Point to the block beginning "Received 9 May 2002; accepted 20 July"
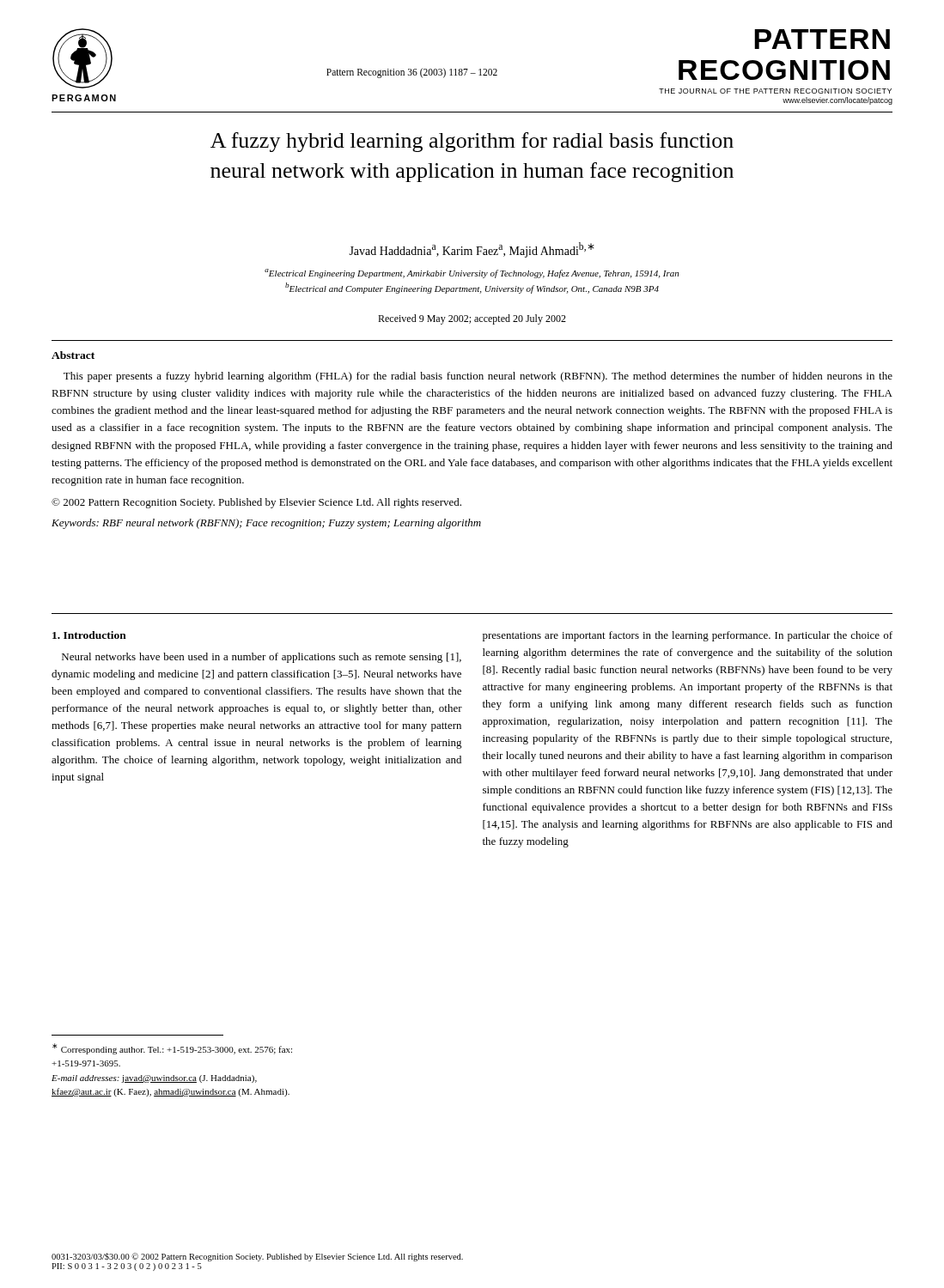Image resolution: width=944 pixels, height=1288 pixels. tap(472, 319)
